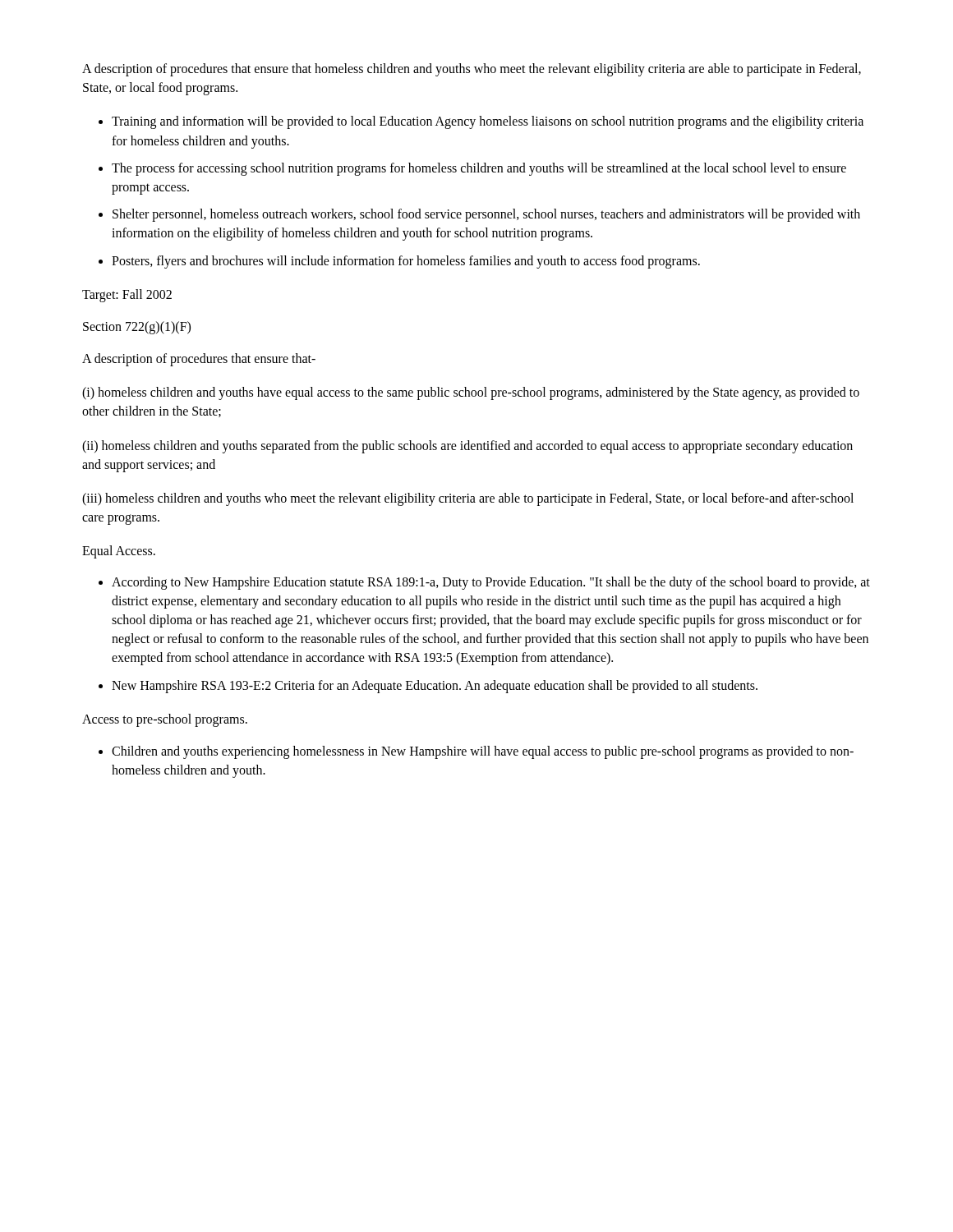Image resolution: width=953 pixels, height=1232 pixels.
Task: Select the text block with the text "(ii) homeless children and"
Action: click(468, 455)
